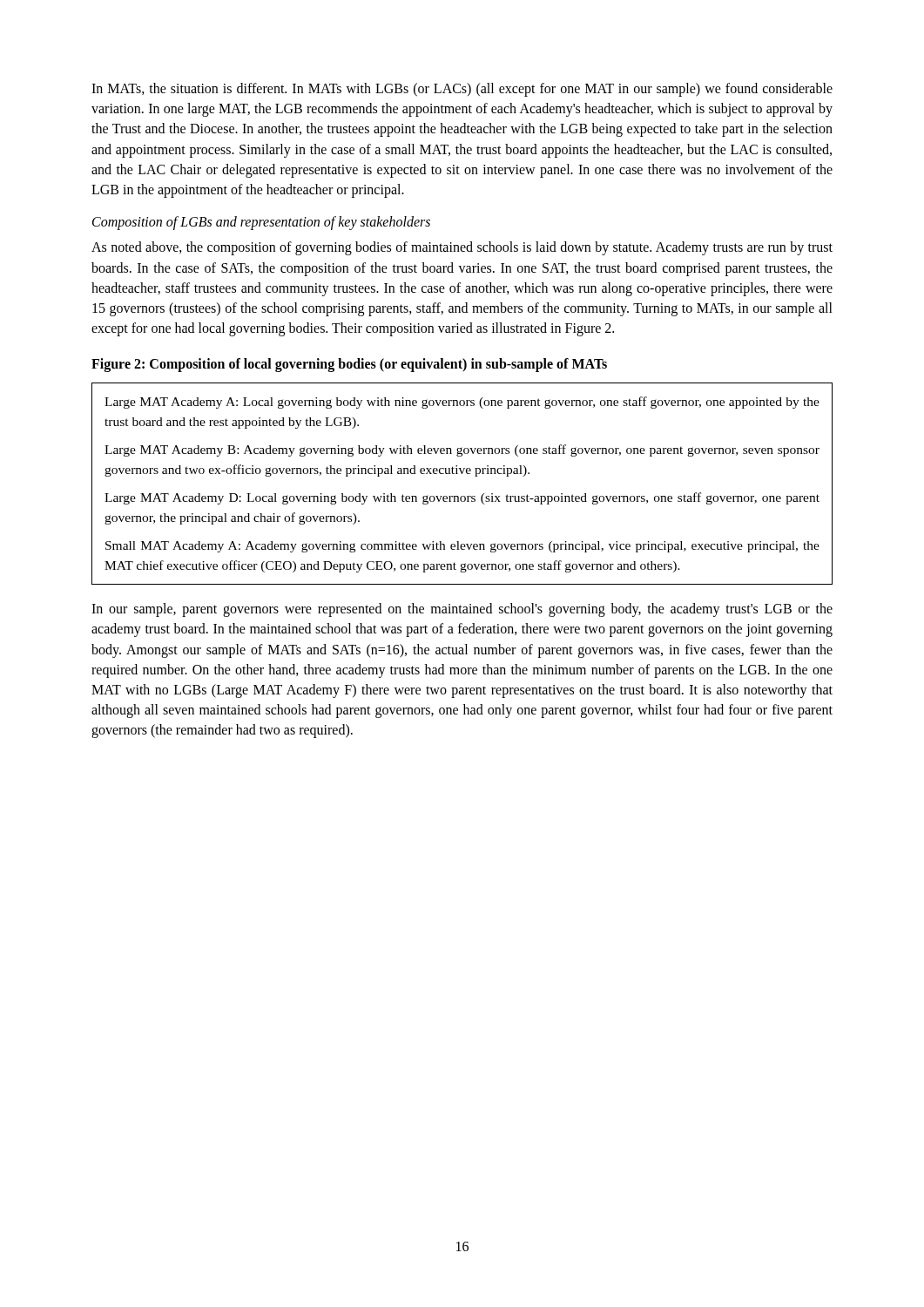Navigate to the element starting "Figure 2: Composition of local governing"
Image resolution: width=924 pixels, height=1307 pixels.
coord(462,364)
